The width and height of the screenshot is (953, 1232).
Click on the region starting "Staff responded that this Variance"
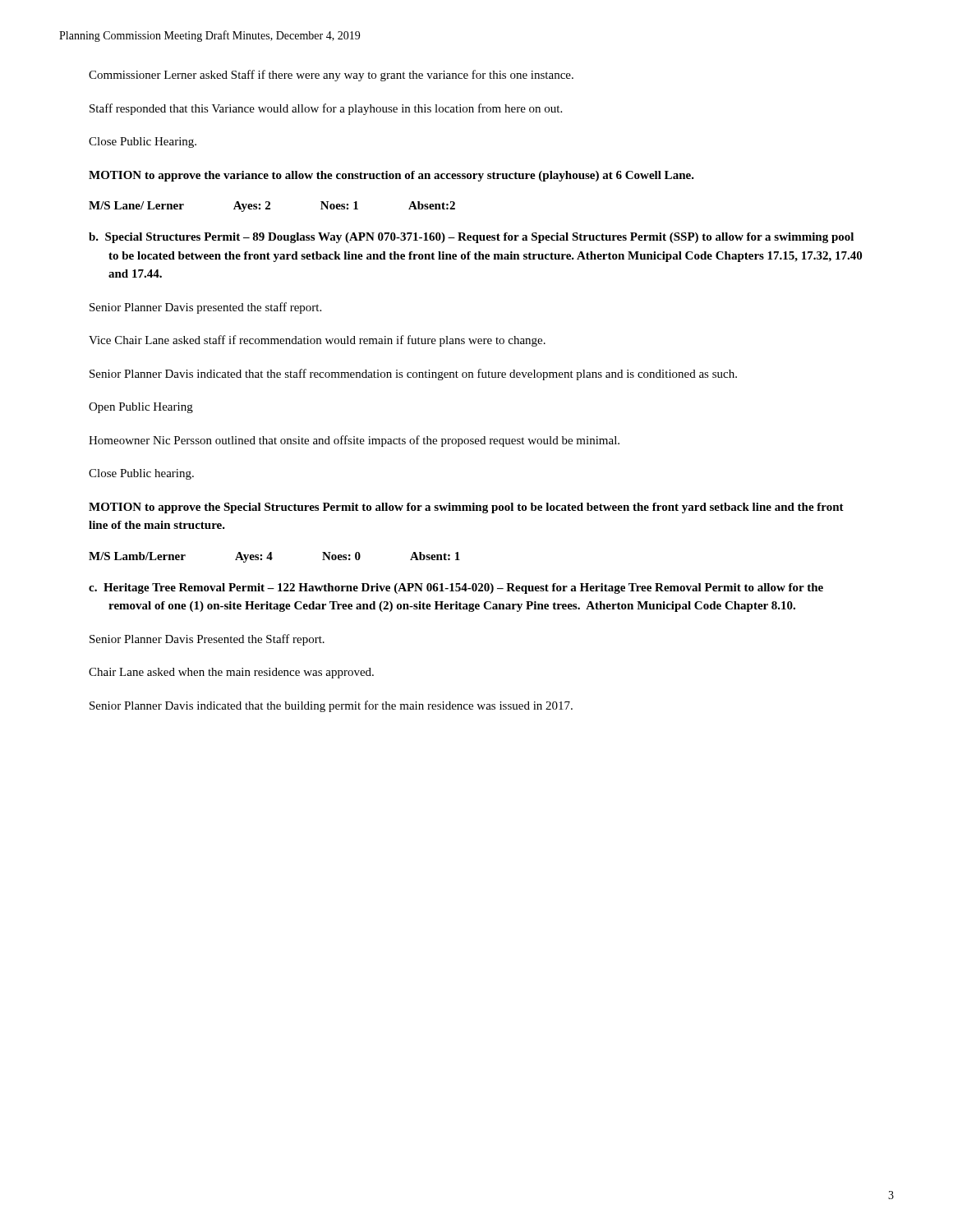click(326, 108)
